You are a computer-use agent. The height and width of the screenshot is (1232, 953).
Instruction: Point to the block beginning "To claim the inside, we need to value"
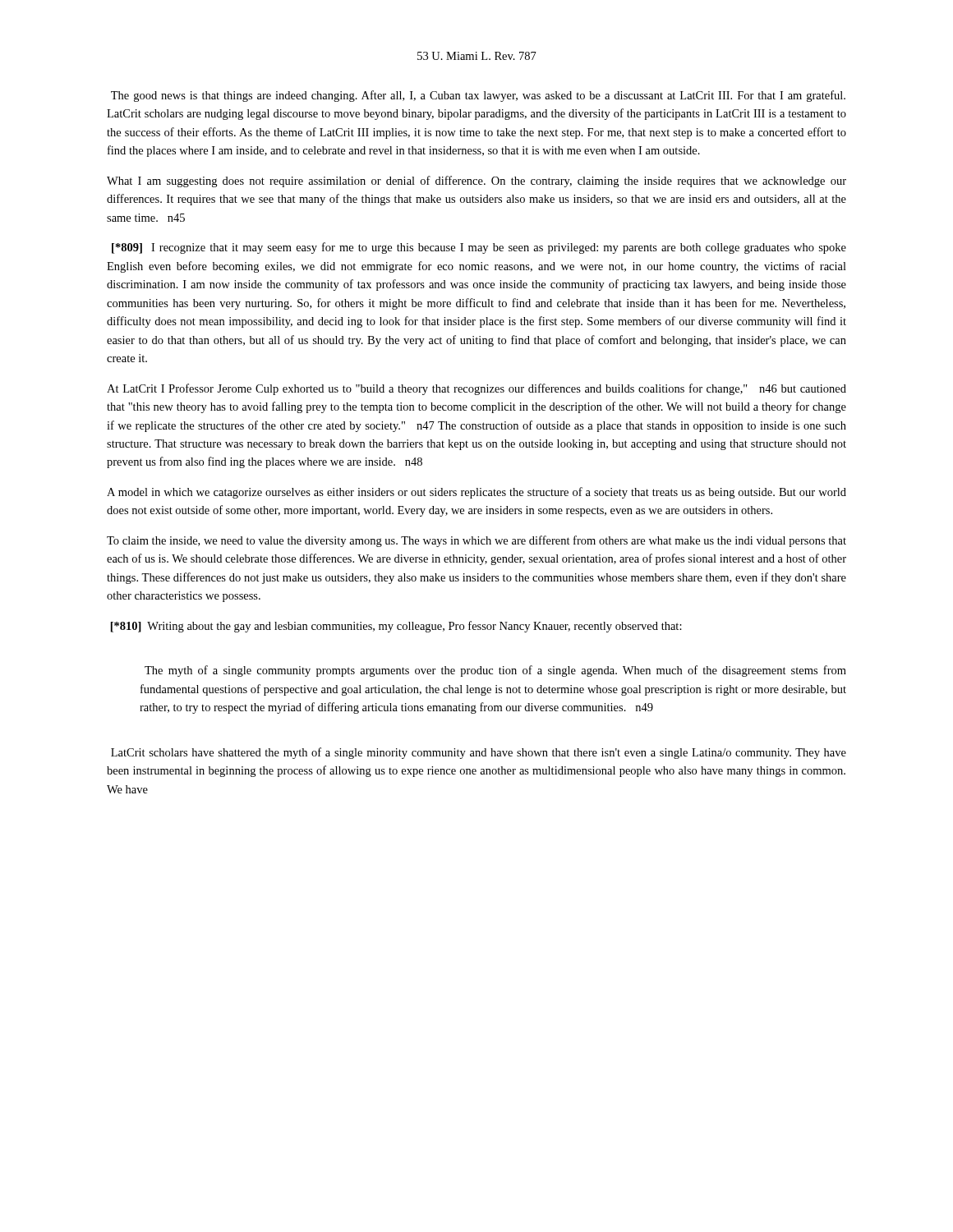point(476,568)
